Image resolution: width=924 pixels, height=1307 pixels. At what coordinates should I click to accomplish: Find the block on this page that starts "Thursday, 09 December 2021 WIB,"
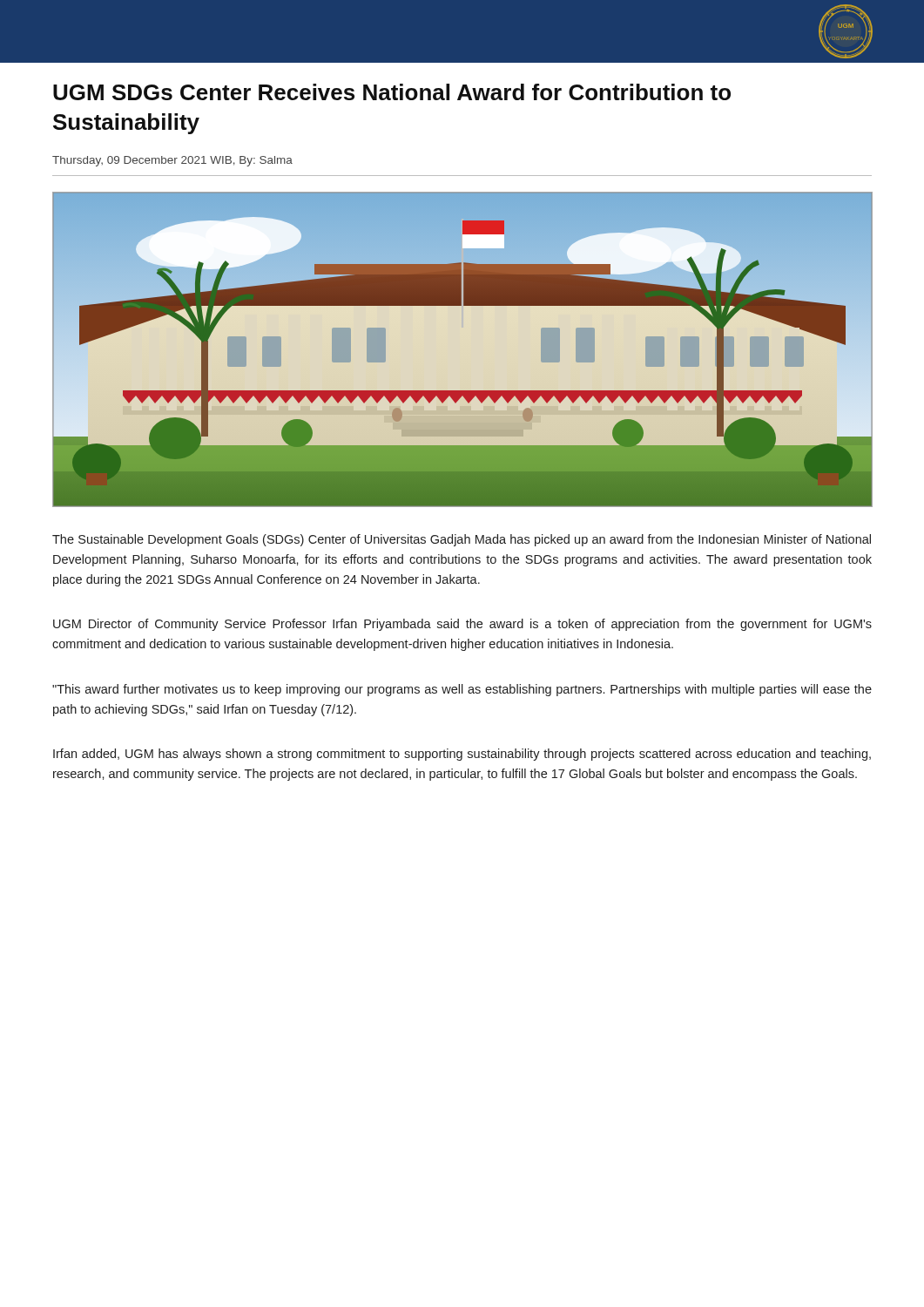(x=172, y=160)
